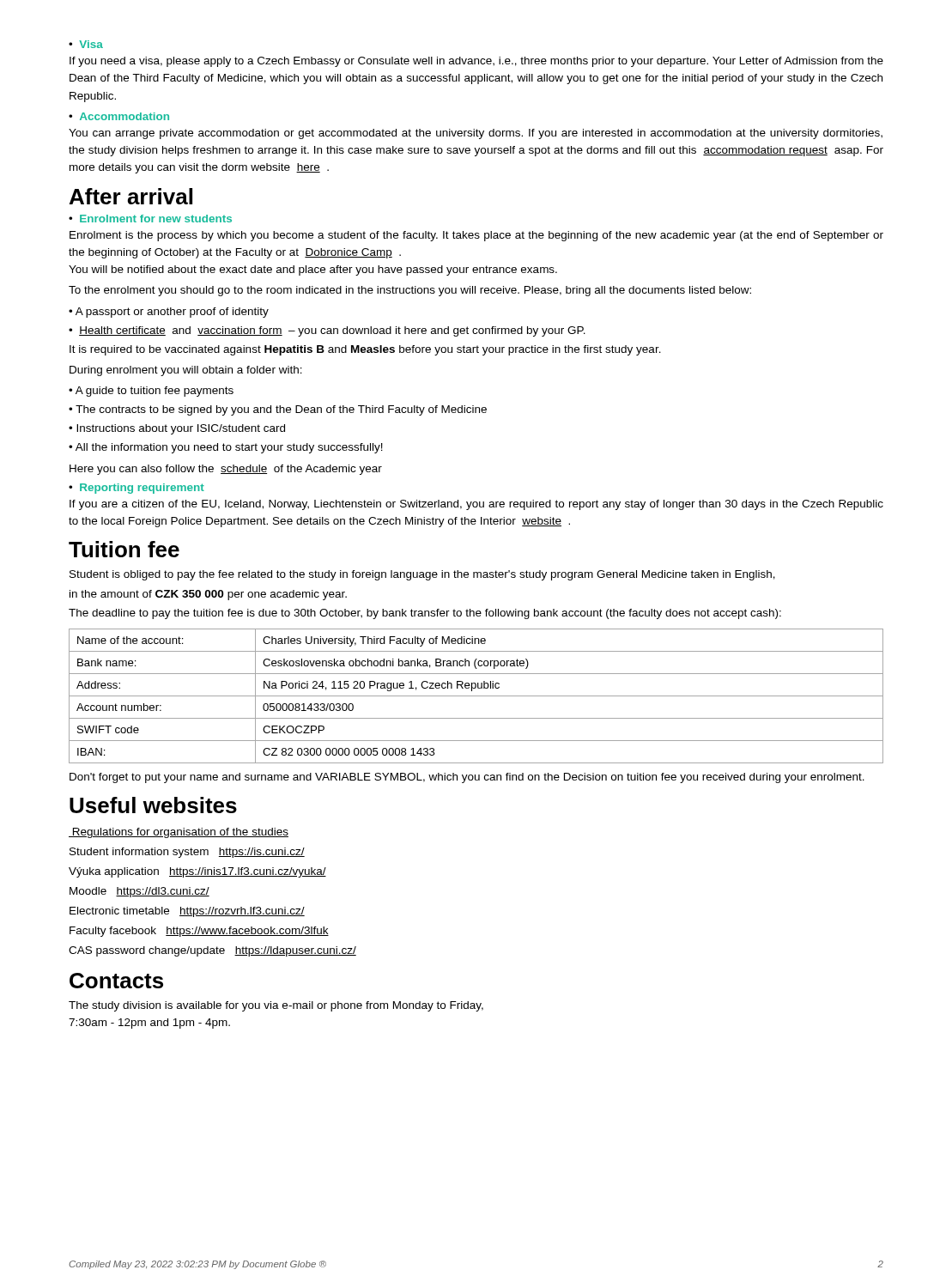Click on the table containing "Na Porici 24,"
Viewport: 952px width, 1288px height.
coord(476,696)
